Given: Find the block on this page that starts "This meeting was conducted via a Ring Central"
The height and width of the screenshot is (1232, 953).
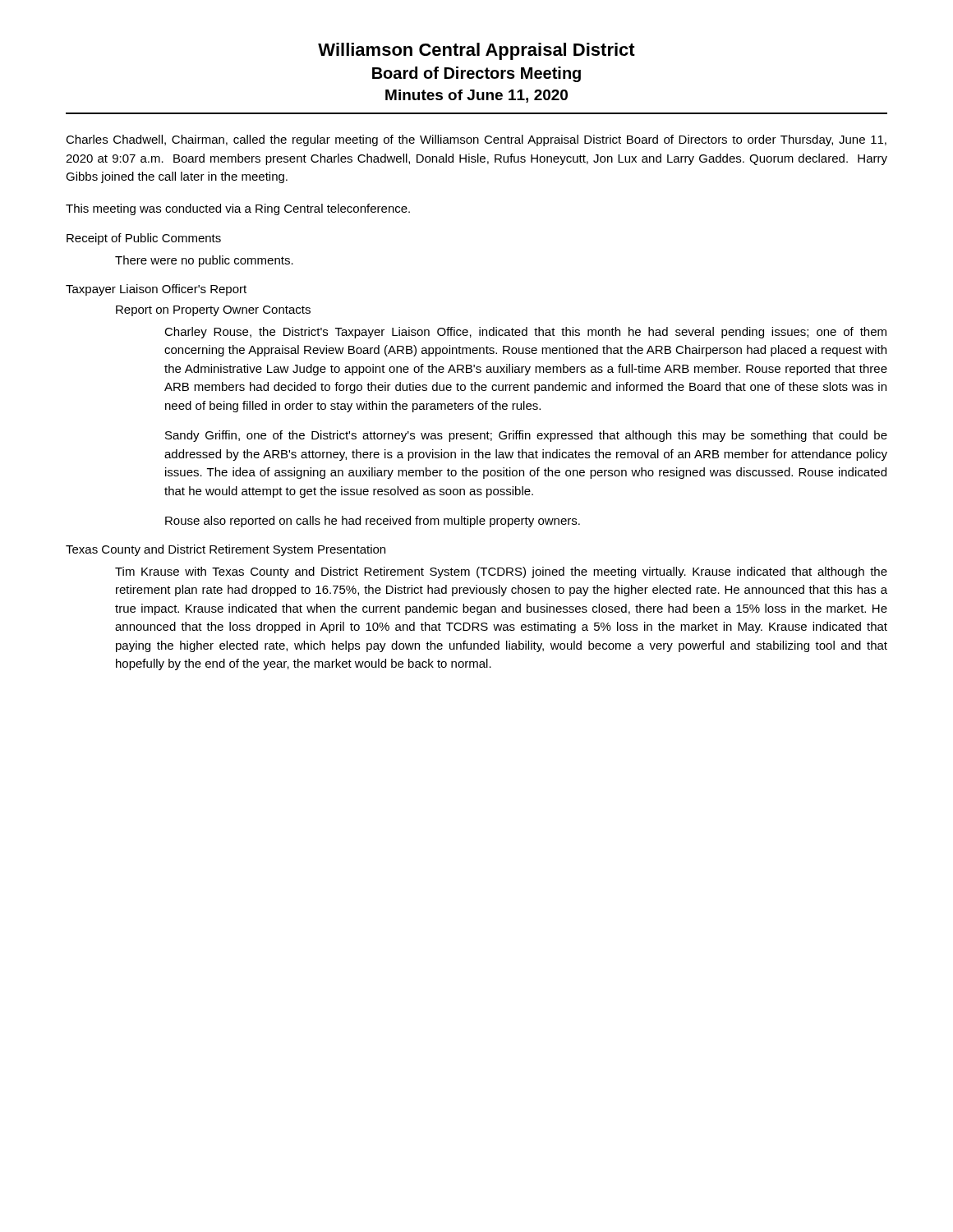Looking at the screenshot, I should [238, 208].
